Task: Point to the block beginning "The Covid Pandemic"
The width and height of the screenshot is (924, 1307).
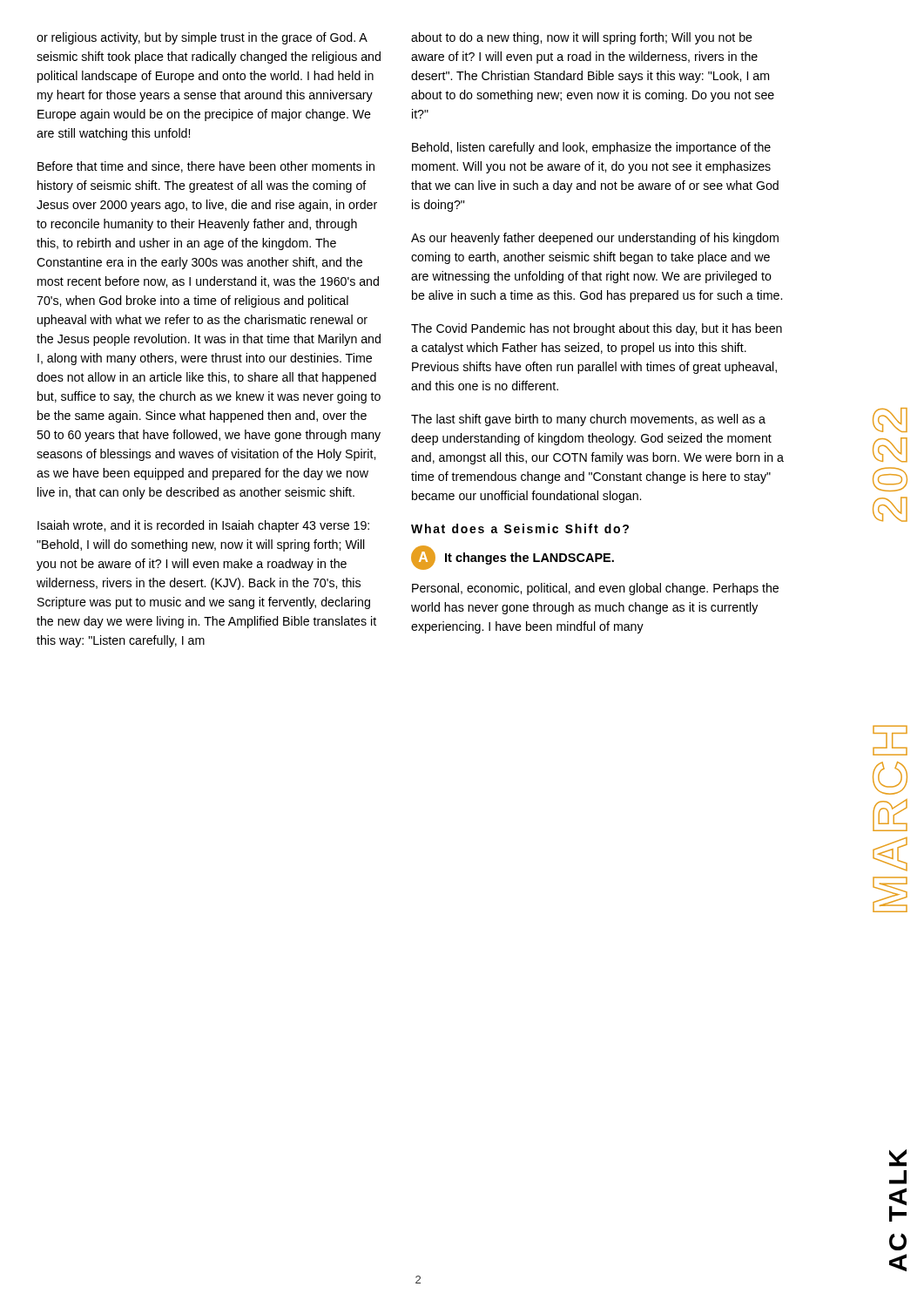Action: click(x=598, y=357)
